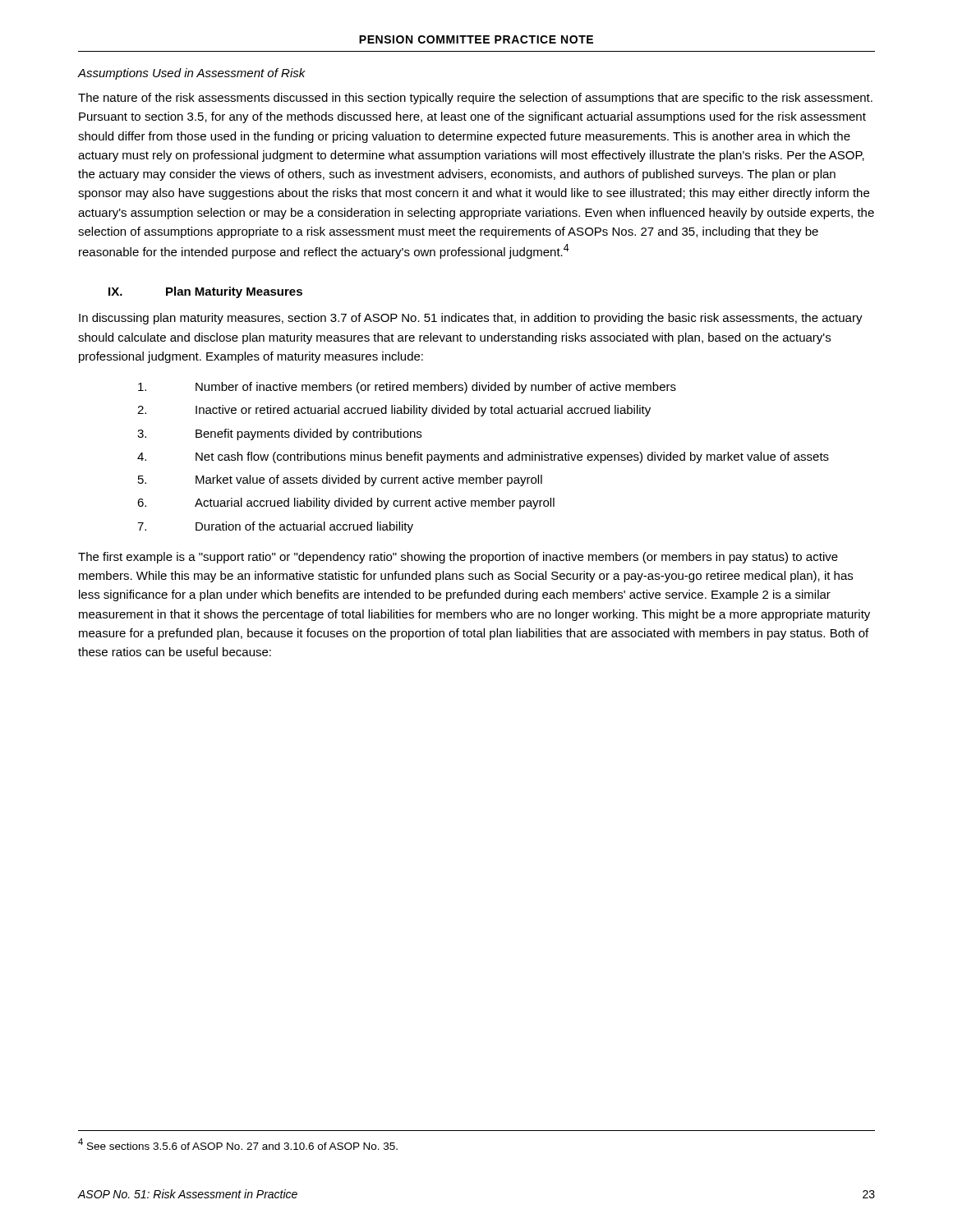Locate the list item that says "Number of inactive members (or"
The image size is (953, 1232).
[x=476, y=387]
